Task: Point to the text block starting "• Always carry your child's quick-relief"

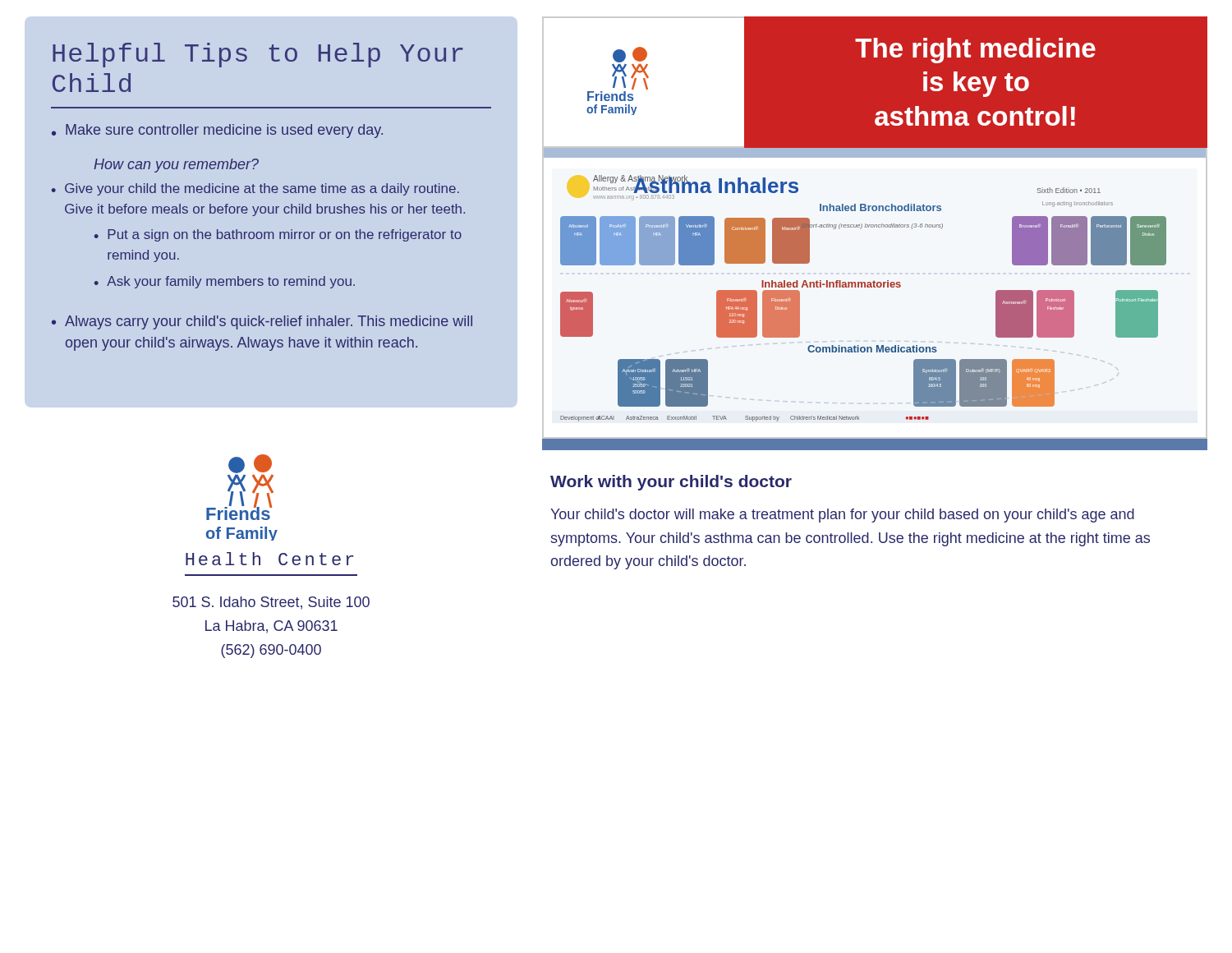Action: pyautogui.click(x=271, y=332)
